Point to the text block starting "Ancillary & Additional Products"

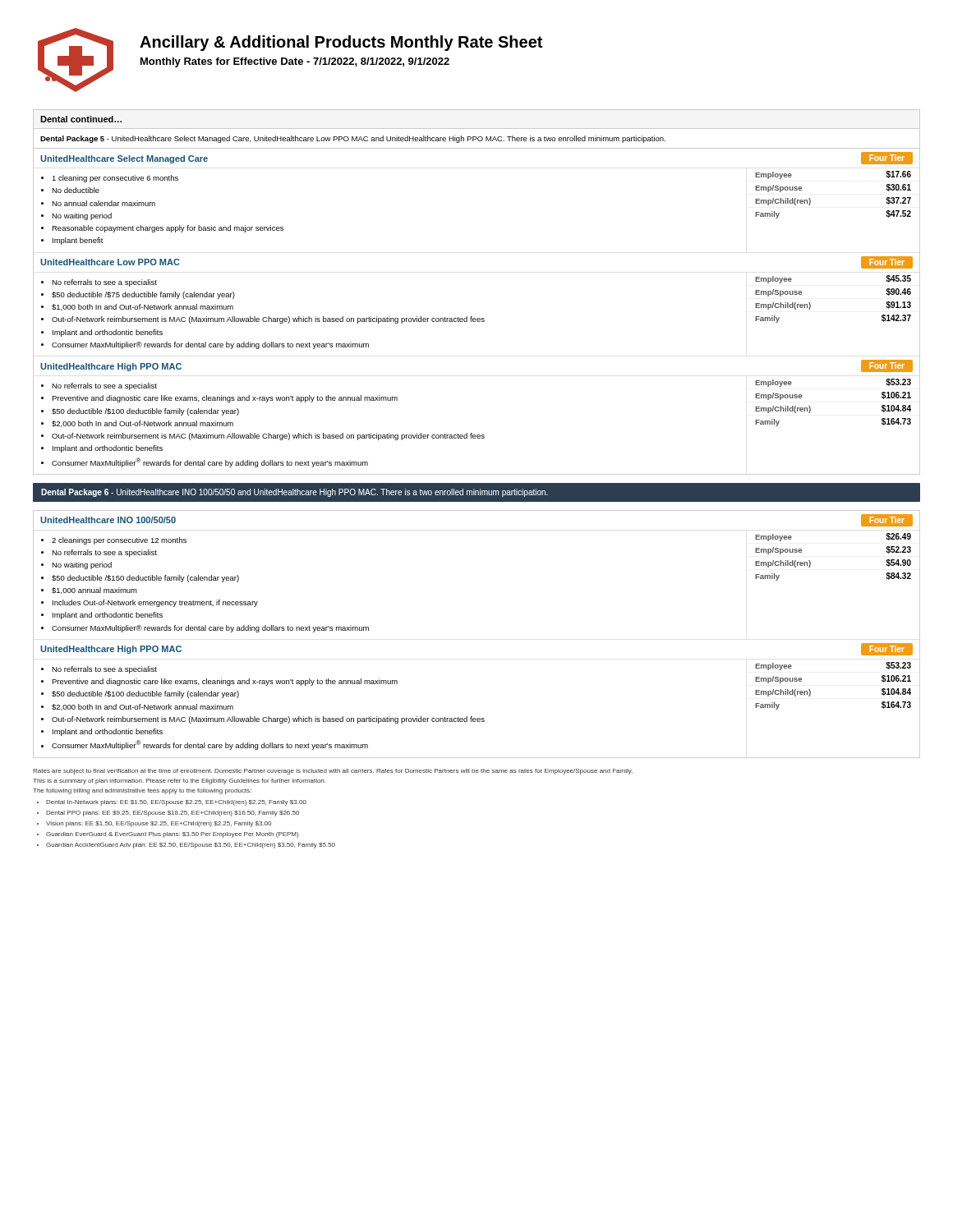click(x=530, y=42)
